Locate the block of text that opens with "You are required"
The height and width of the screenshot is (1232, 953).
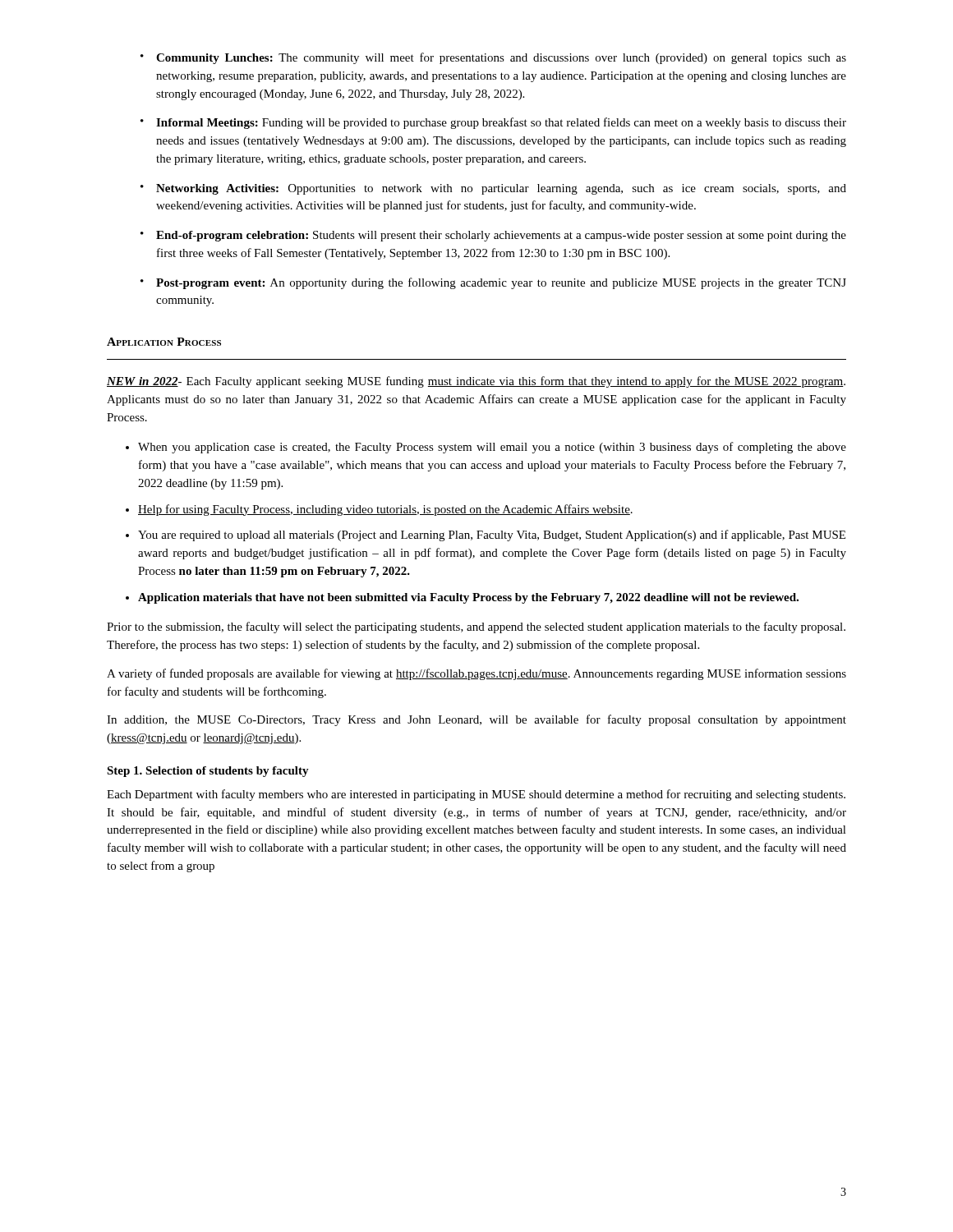coord(492,553)
